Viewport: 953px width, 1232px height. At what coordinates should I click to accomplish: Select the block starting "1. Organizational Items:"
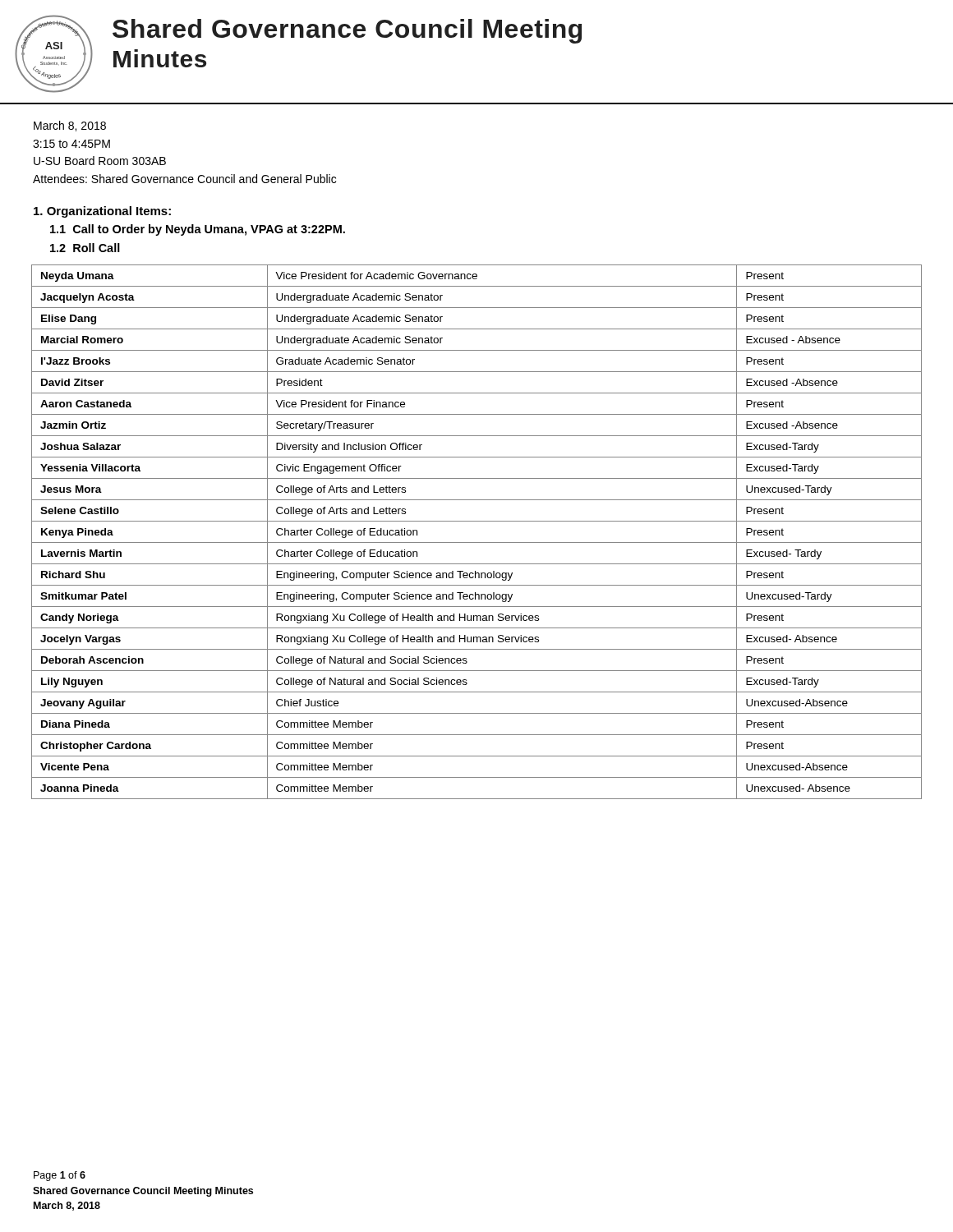102,210
